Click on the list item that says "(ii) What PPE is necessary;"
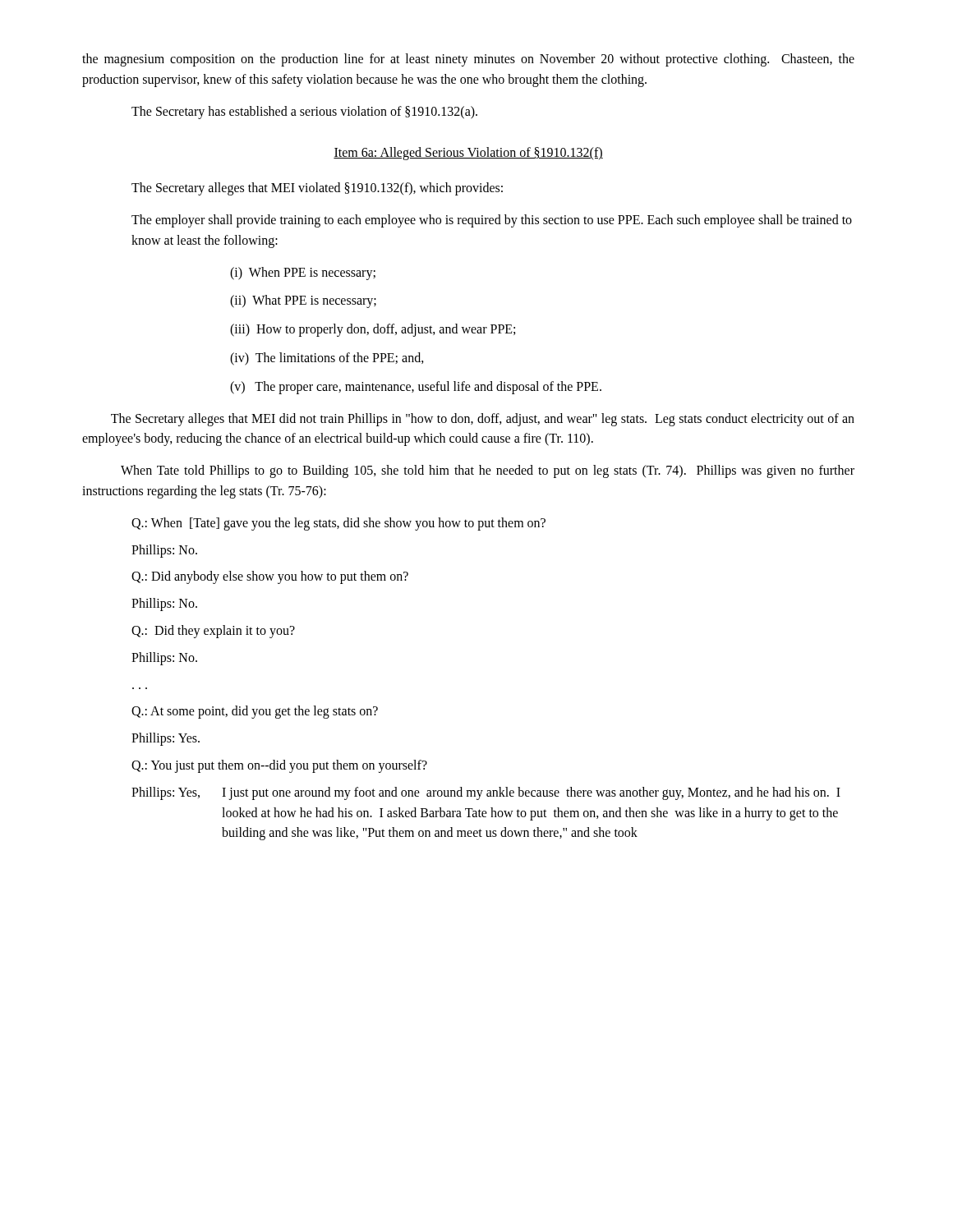The image size is (953, 1232). coord(303,300)
